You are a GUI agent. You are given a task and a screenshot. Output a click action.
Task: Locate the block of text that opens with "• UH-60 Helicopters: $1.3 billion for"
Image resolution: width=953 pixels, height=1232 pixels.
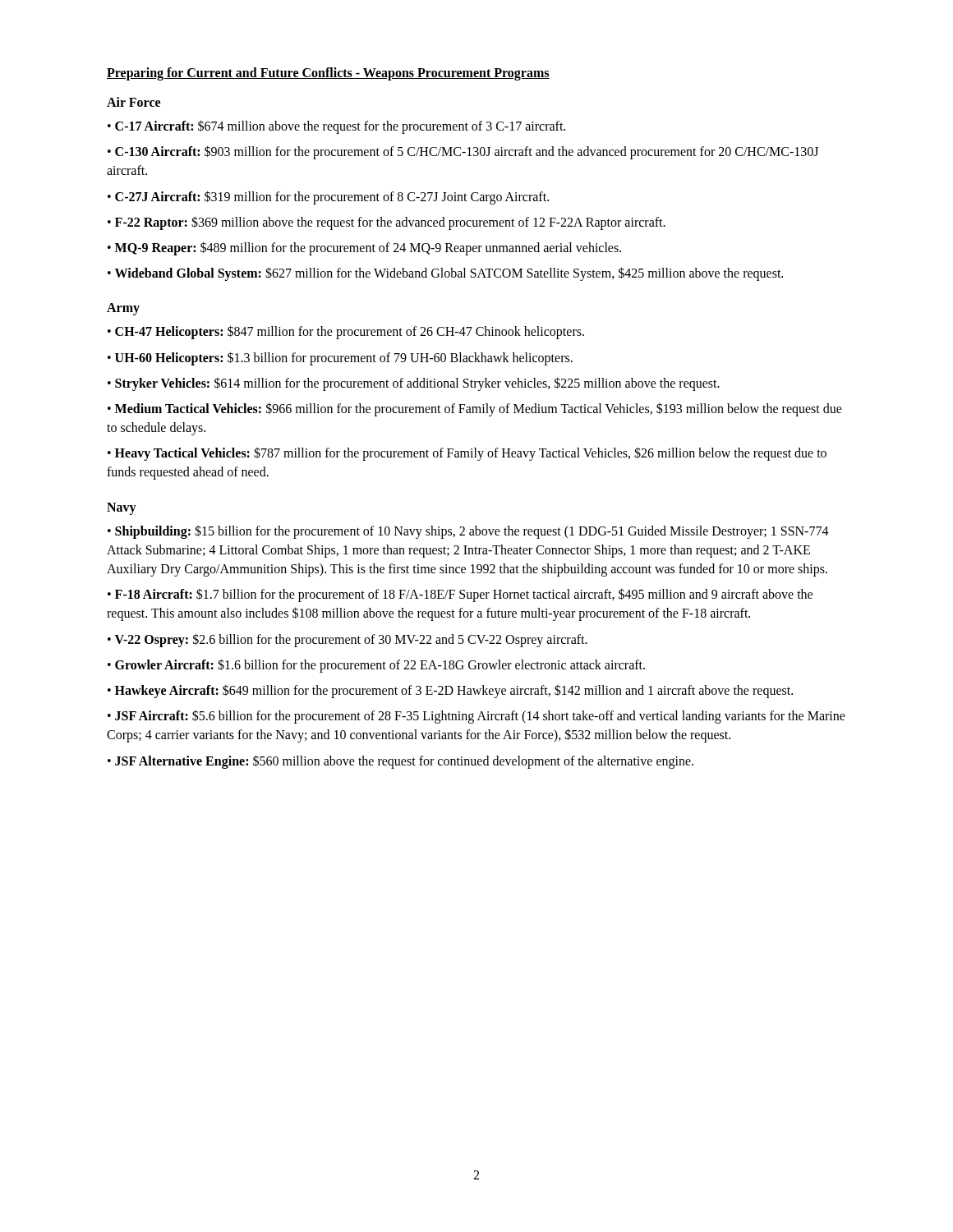(x=340, y=357)
